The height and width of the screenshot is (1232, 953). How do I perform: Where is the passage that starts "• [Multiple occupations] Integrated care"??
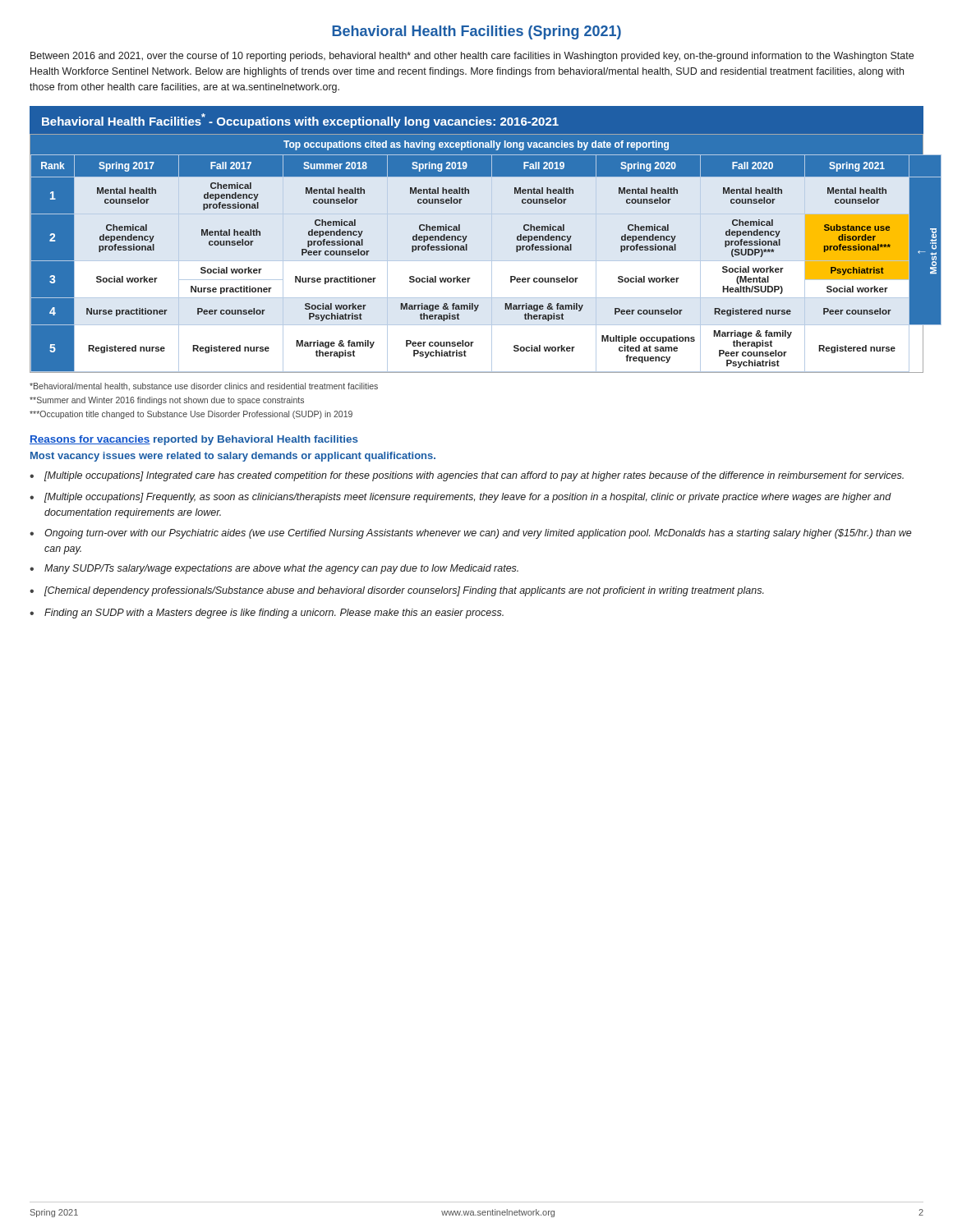(476, 476)
